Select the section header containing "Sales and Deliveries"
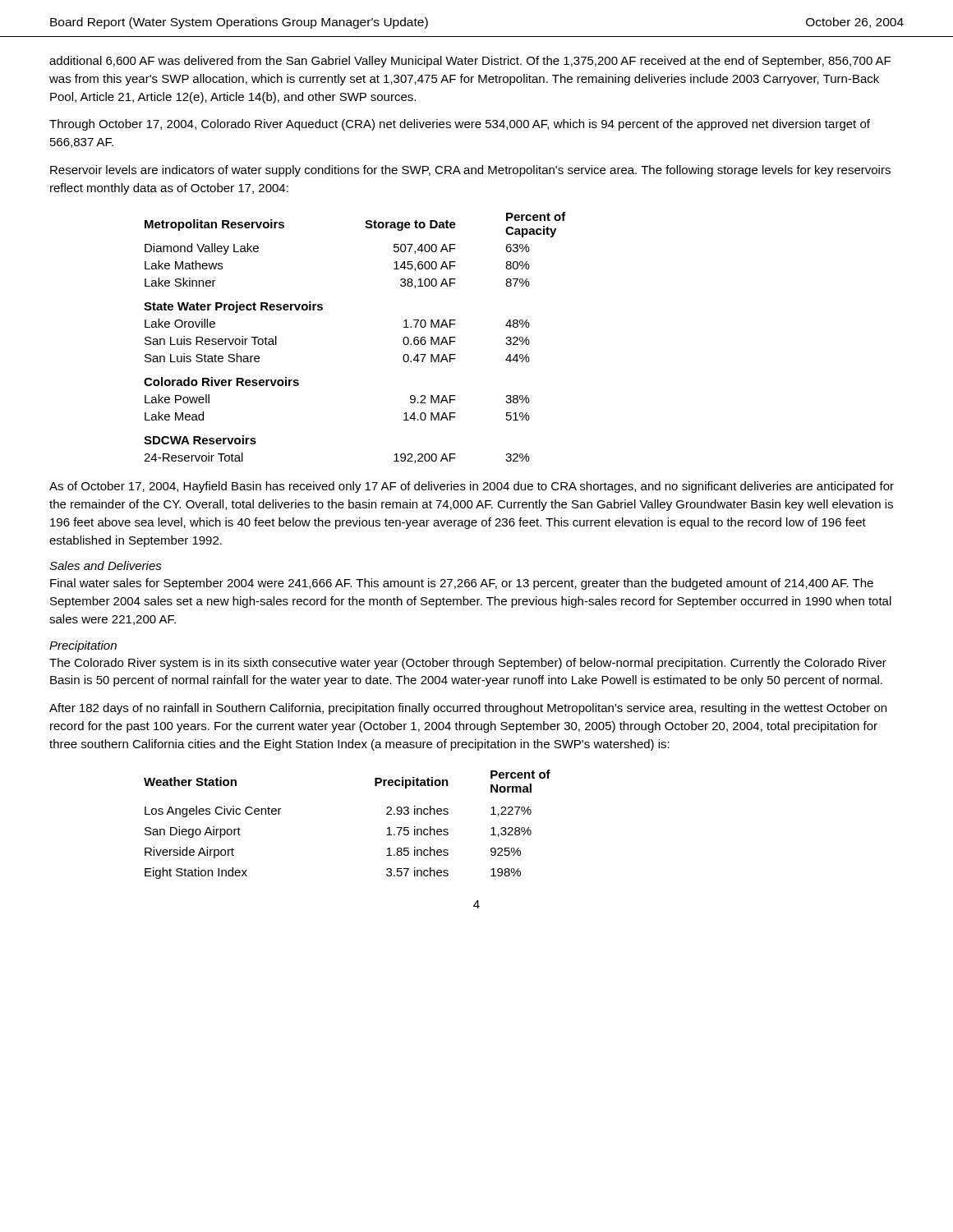This screenshot has height=1232, width=953. 105,566
